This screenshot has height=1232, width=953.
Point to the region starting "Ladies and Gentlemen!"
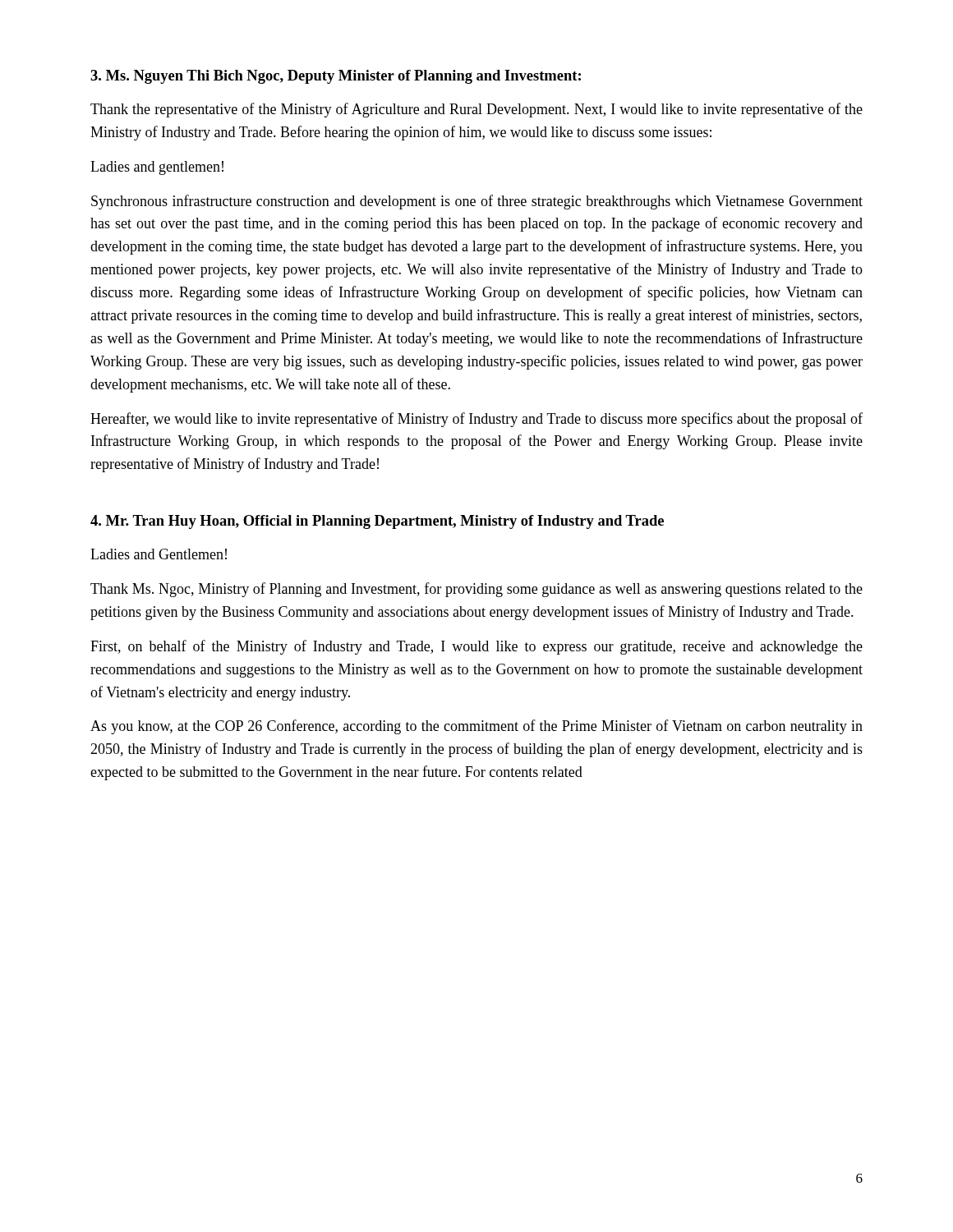pos(159,555)
